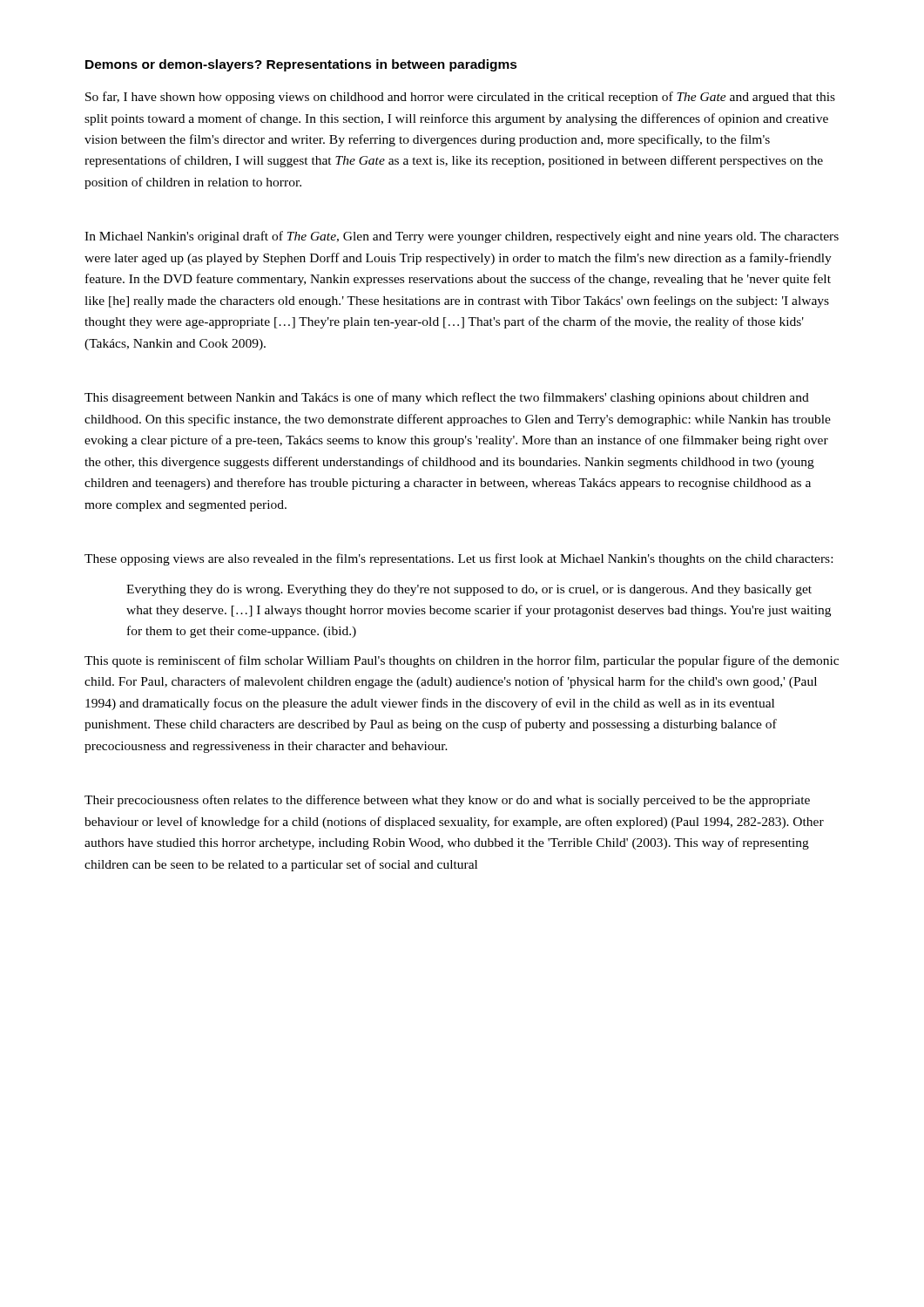Locate the block of text that opens with "Everything they do is wrong. Everything they do"
The image size is (924, 1307).
point(479,609)
